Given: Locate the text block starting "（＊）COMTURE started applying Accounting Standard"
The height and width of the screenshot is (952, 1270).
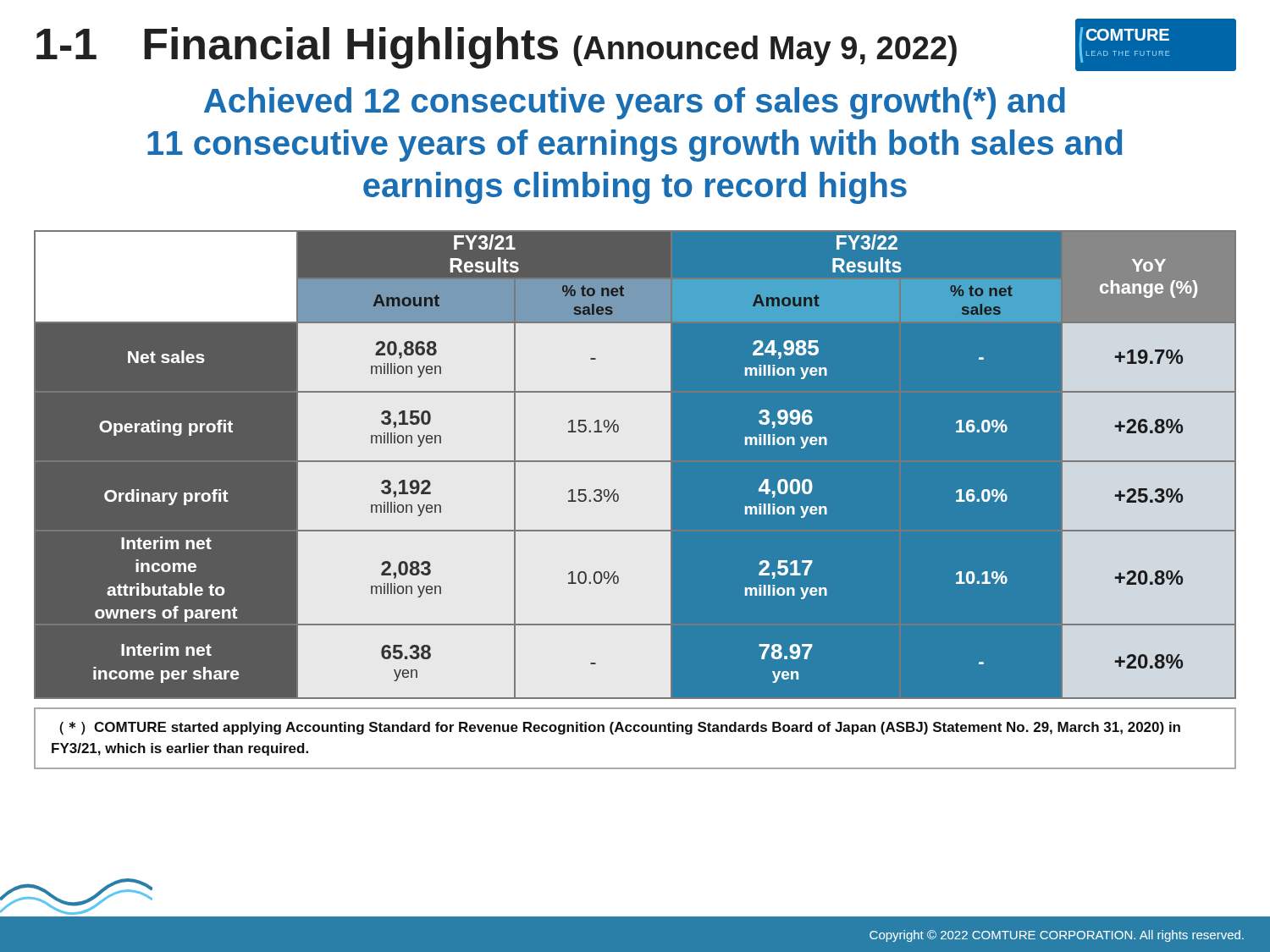Looking at the screenshot, I should tap(616, 738).
